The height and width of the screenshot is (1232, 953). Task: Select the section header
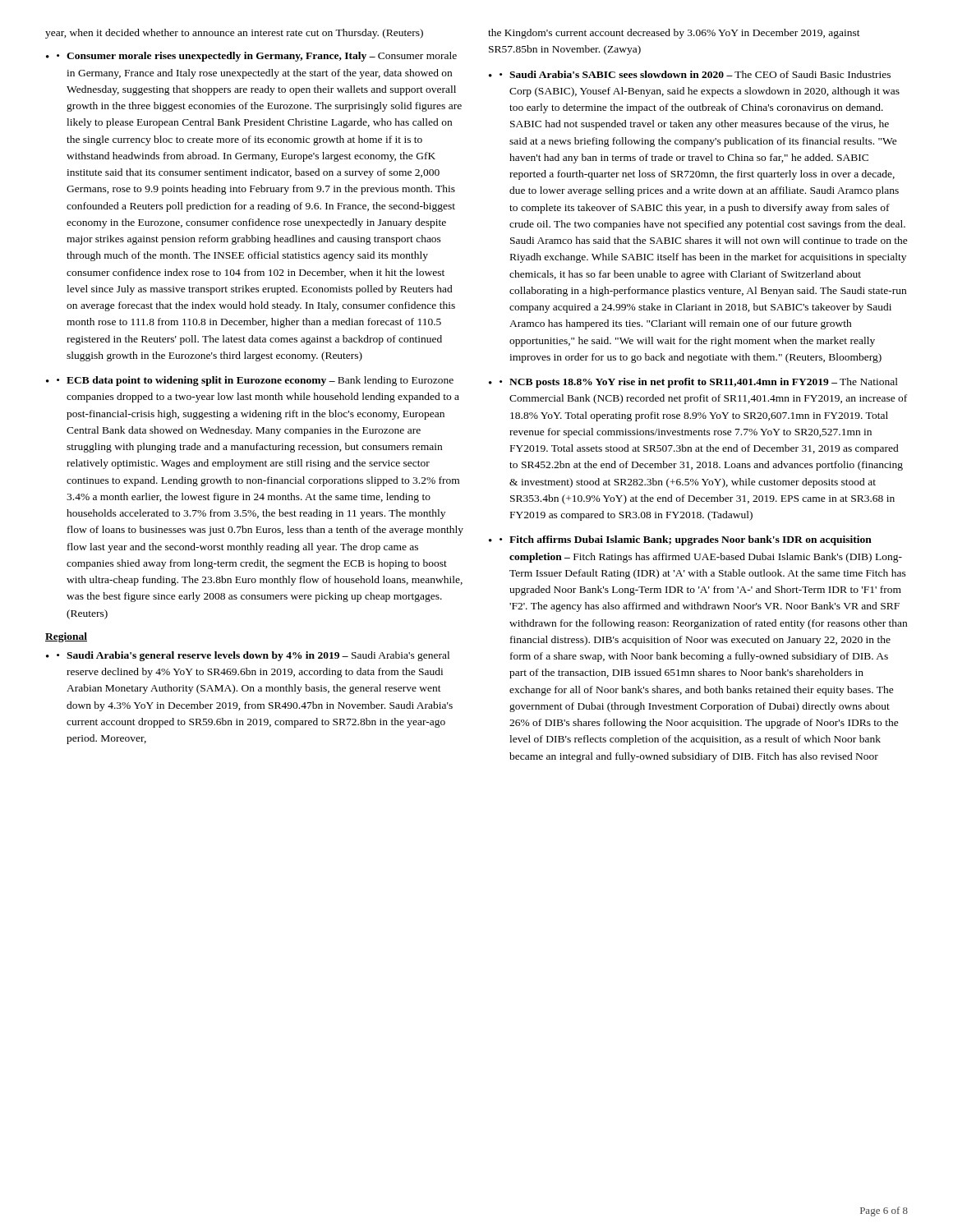point(66,636)
